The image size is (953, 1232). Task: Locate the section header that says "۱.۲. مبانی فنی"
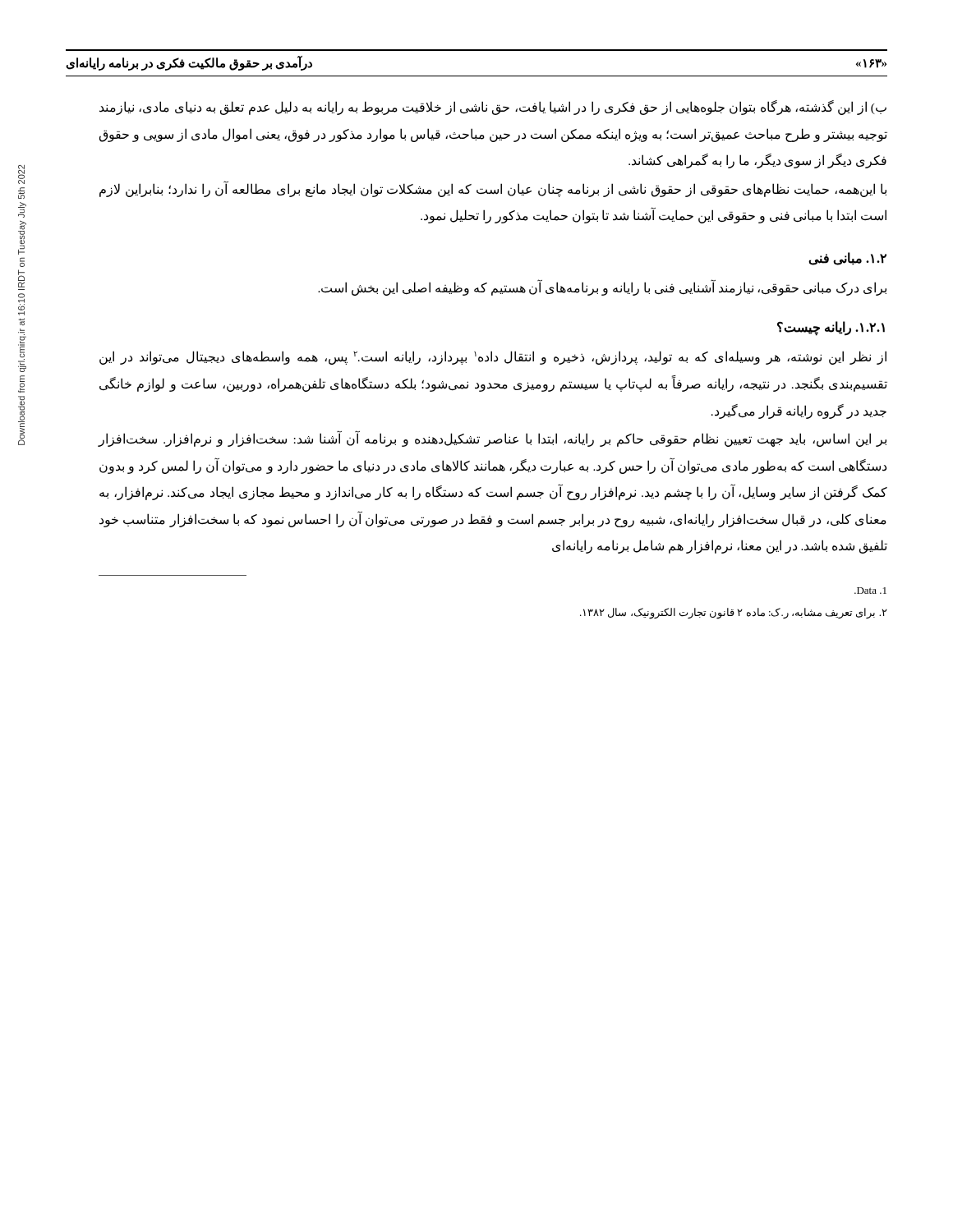pos(848,258)
